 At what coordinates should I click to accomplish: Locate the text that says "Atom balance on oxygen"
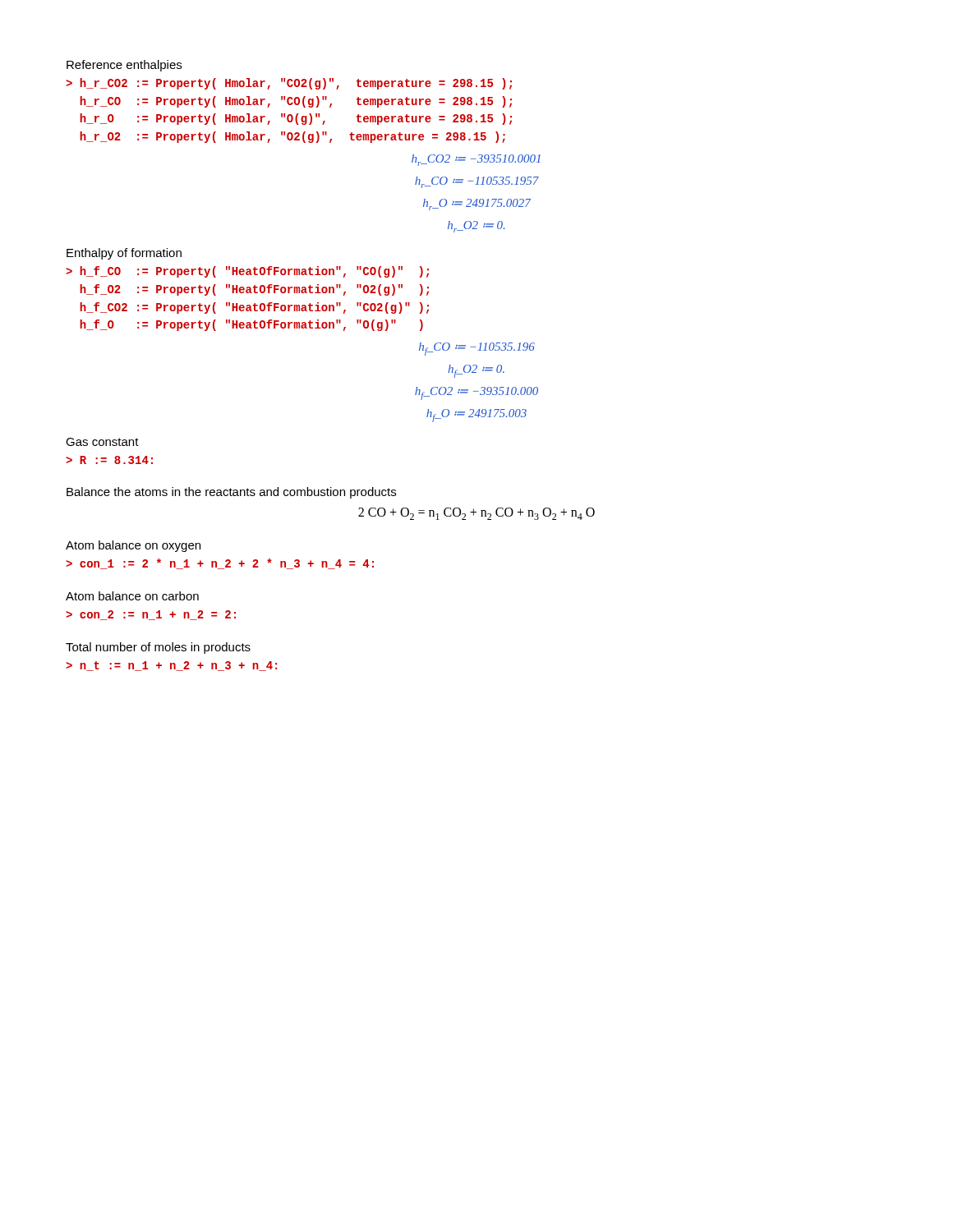click(134, 545)
